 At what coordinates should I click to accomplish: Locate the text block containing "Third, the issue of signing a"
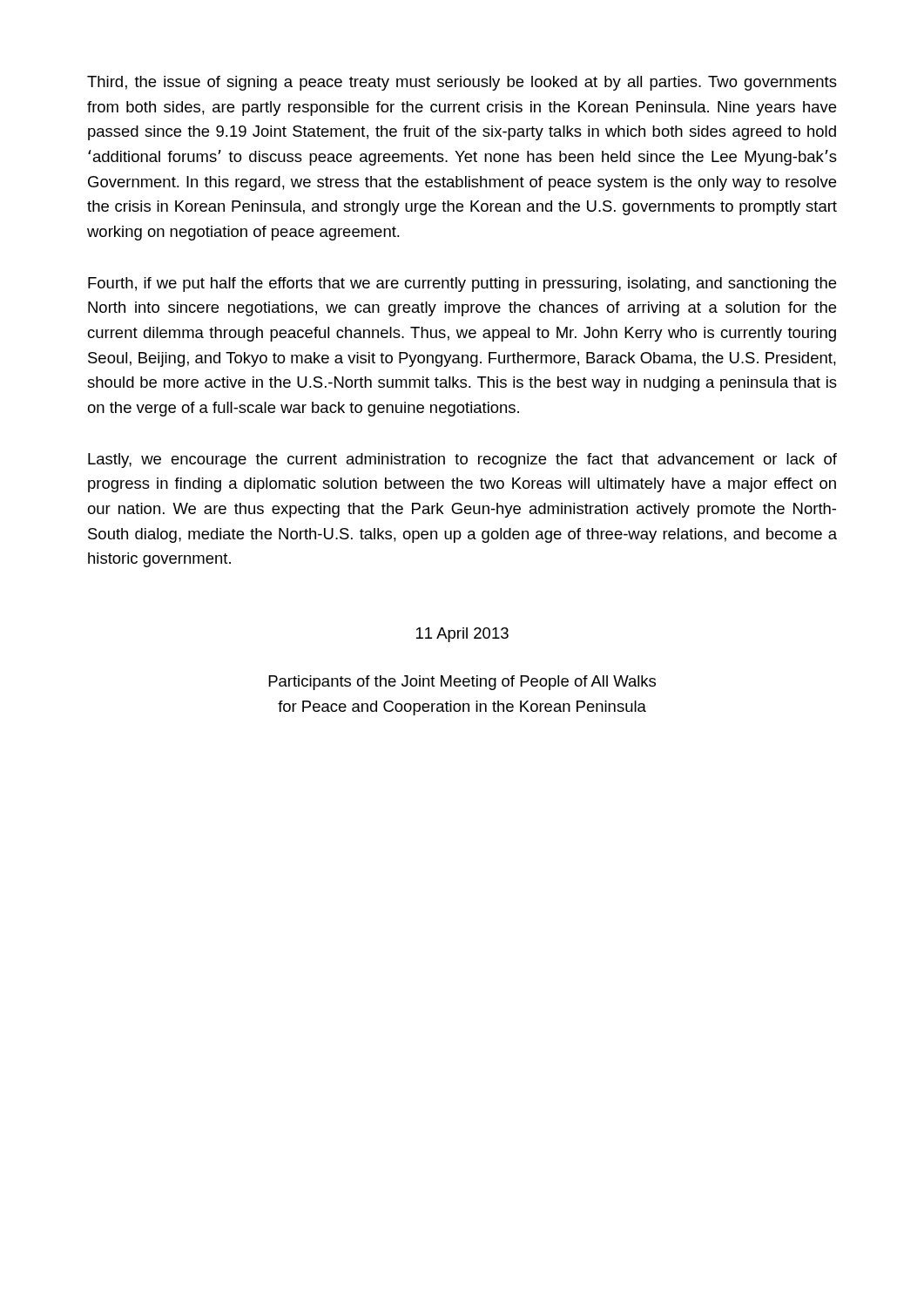pyautogui.click(x=462, y=156)
